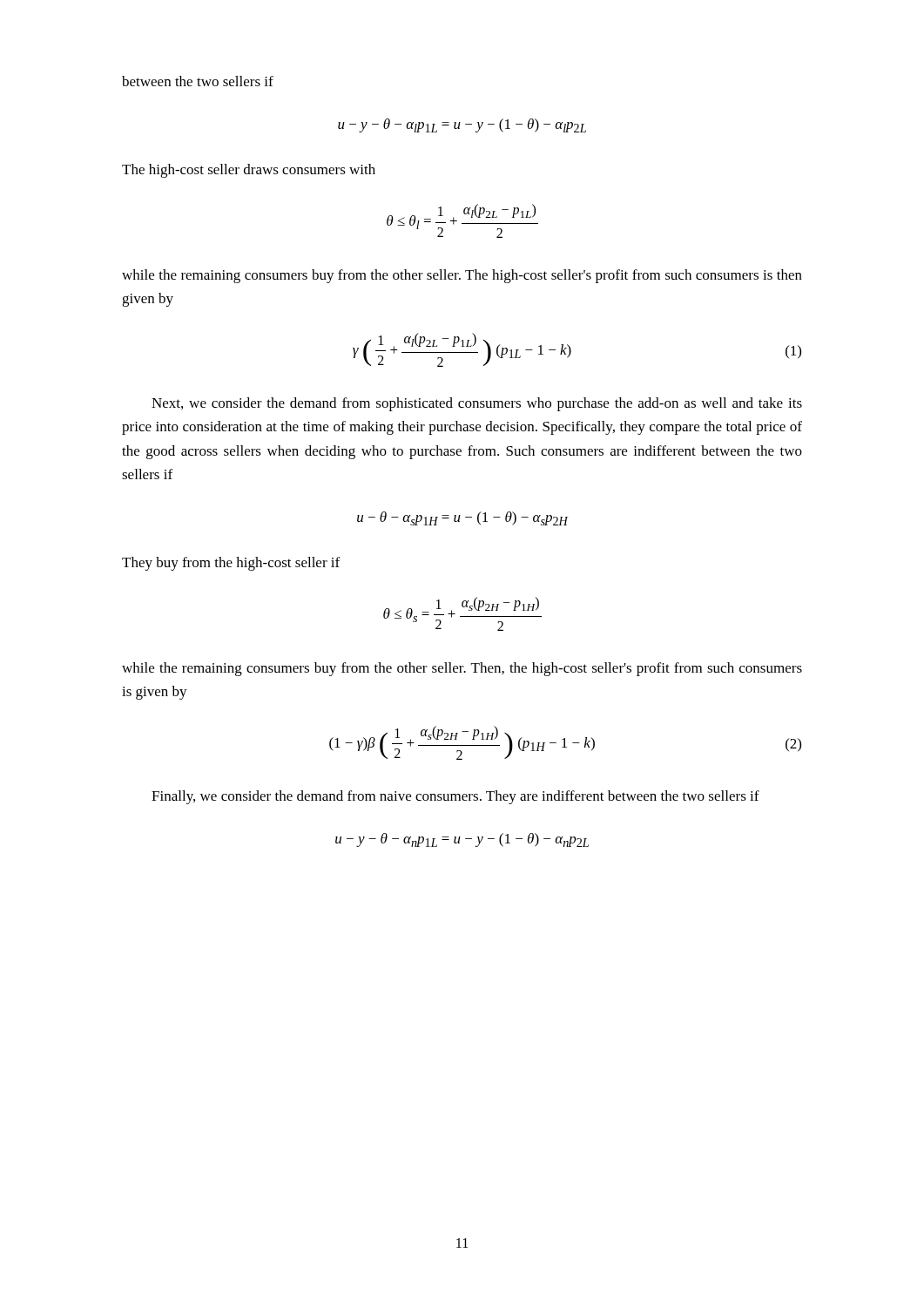The height and width of the screenshot is (1307, 924).
Task: Locate the block of text that opens with "Next, we consider the"
Action: [462, 439]
